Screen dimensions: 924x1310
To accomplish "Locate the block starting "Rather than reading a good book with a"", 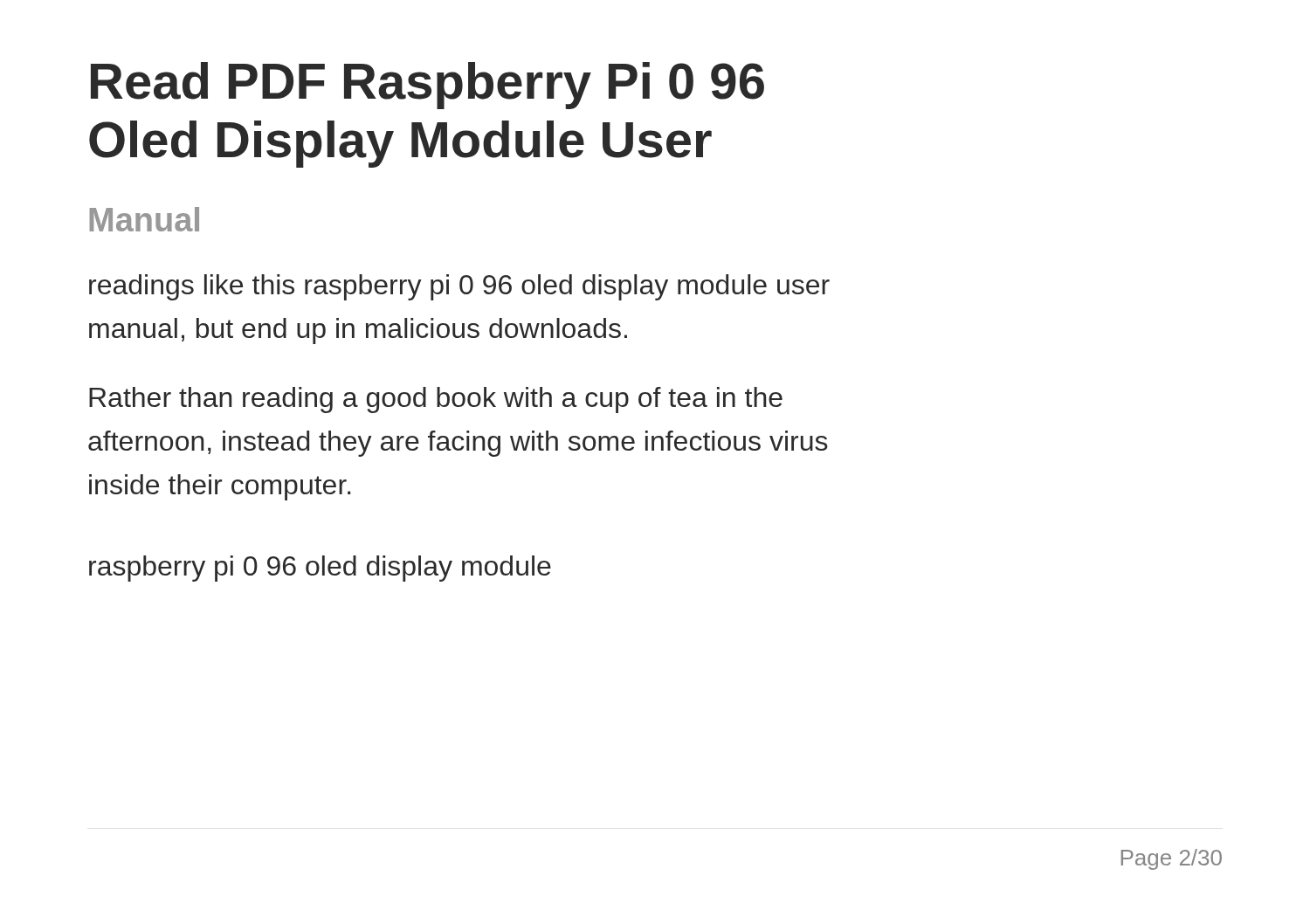I will pyautogui.click(x=458, y=441).
